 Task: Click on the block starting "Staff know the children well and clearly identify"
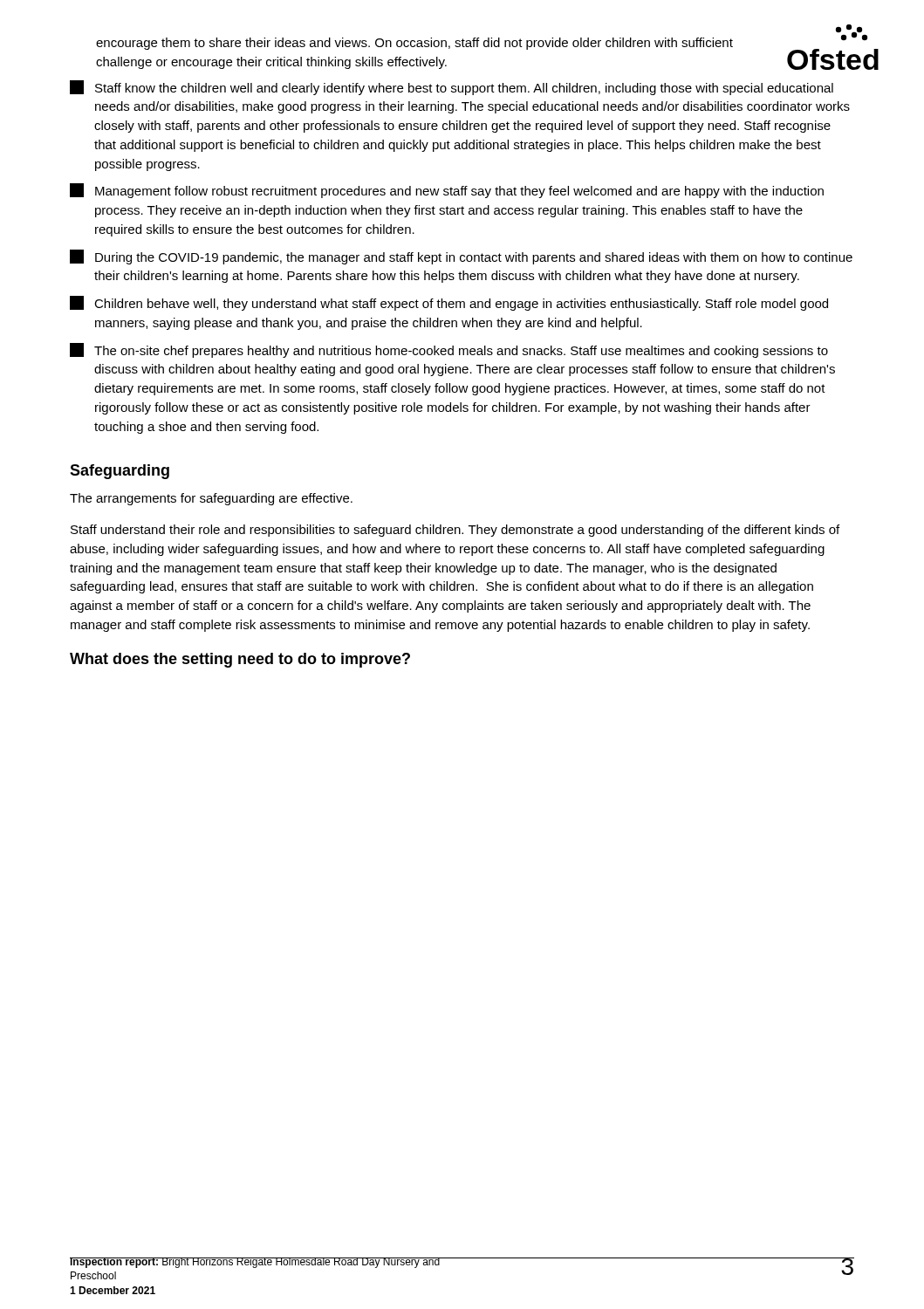point(462,126)
